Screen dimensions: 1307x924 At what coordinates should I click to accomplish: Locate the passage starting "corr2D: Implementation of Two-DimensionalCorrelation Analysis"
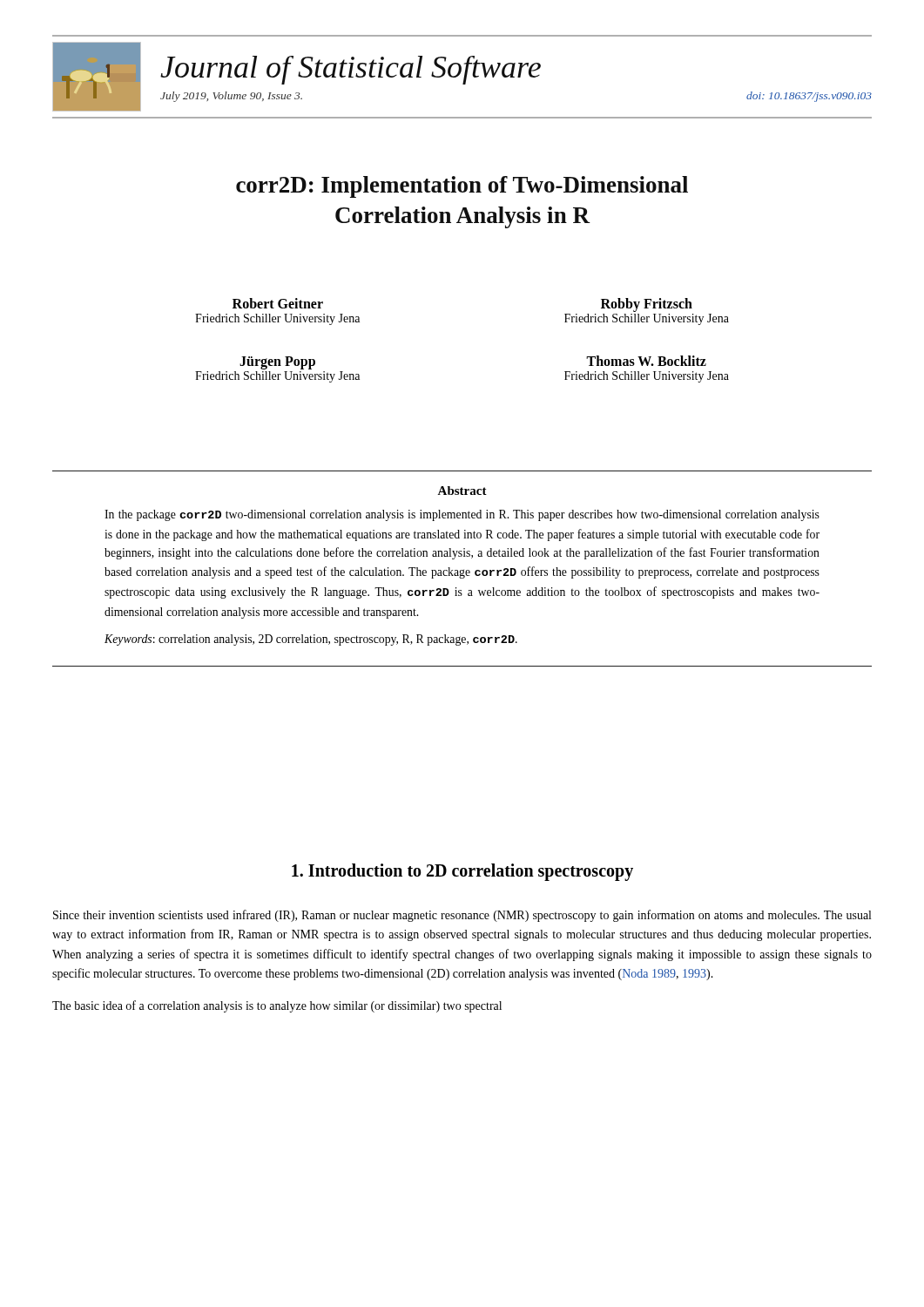pos(462,200)
